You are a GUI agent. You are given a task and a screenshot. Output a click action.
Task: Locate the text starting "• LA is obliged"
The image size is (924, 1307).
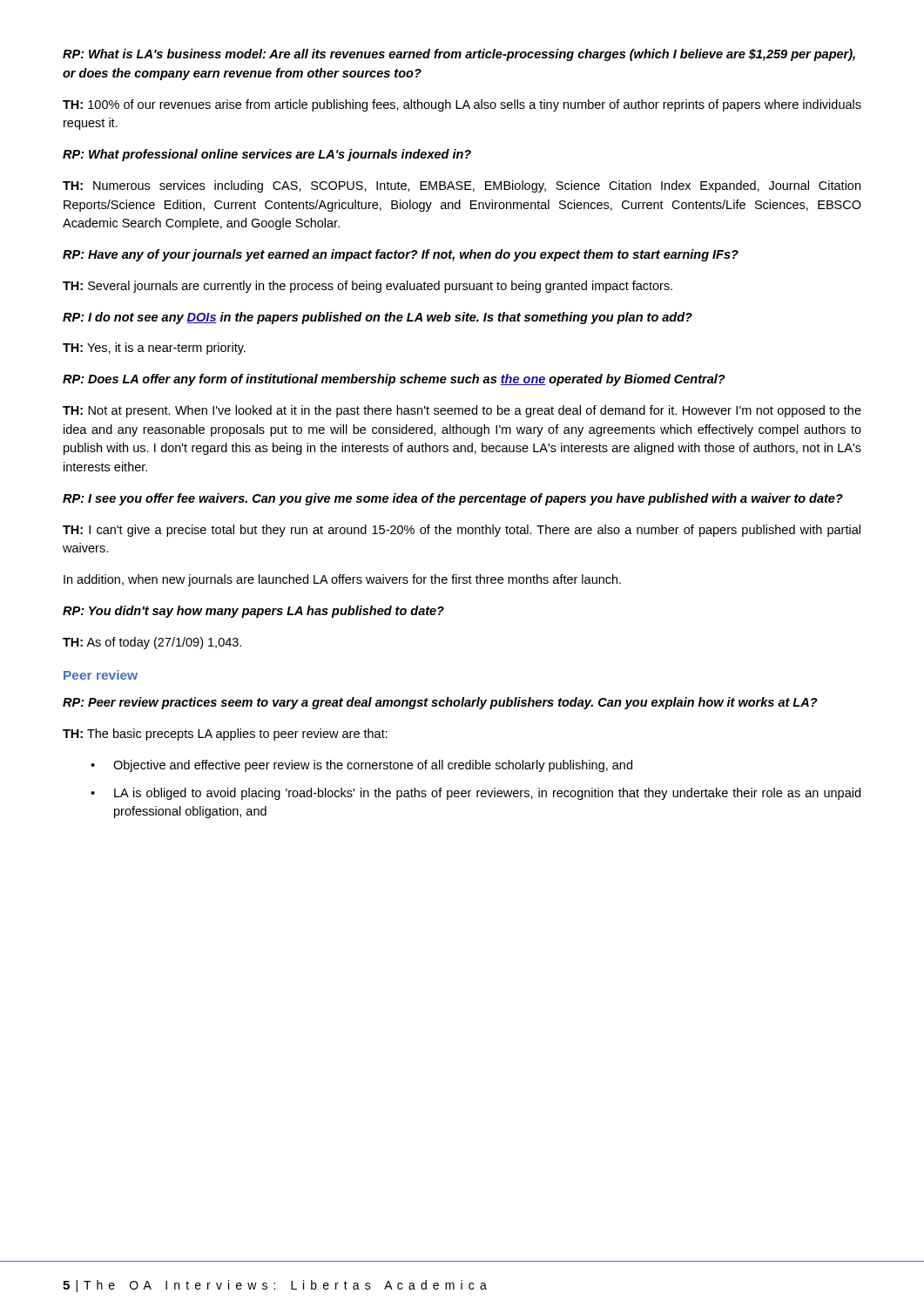[x=476, y=803]
